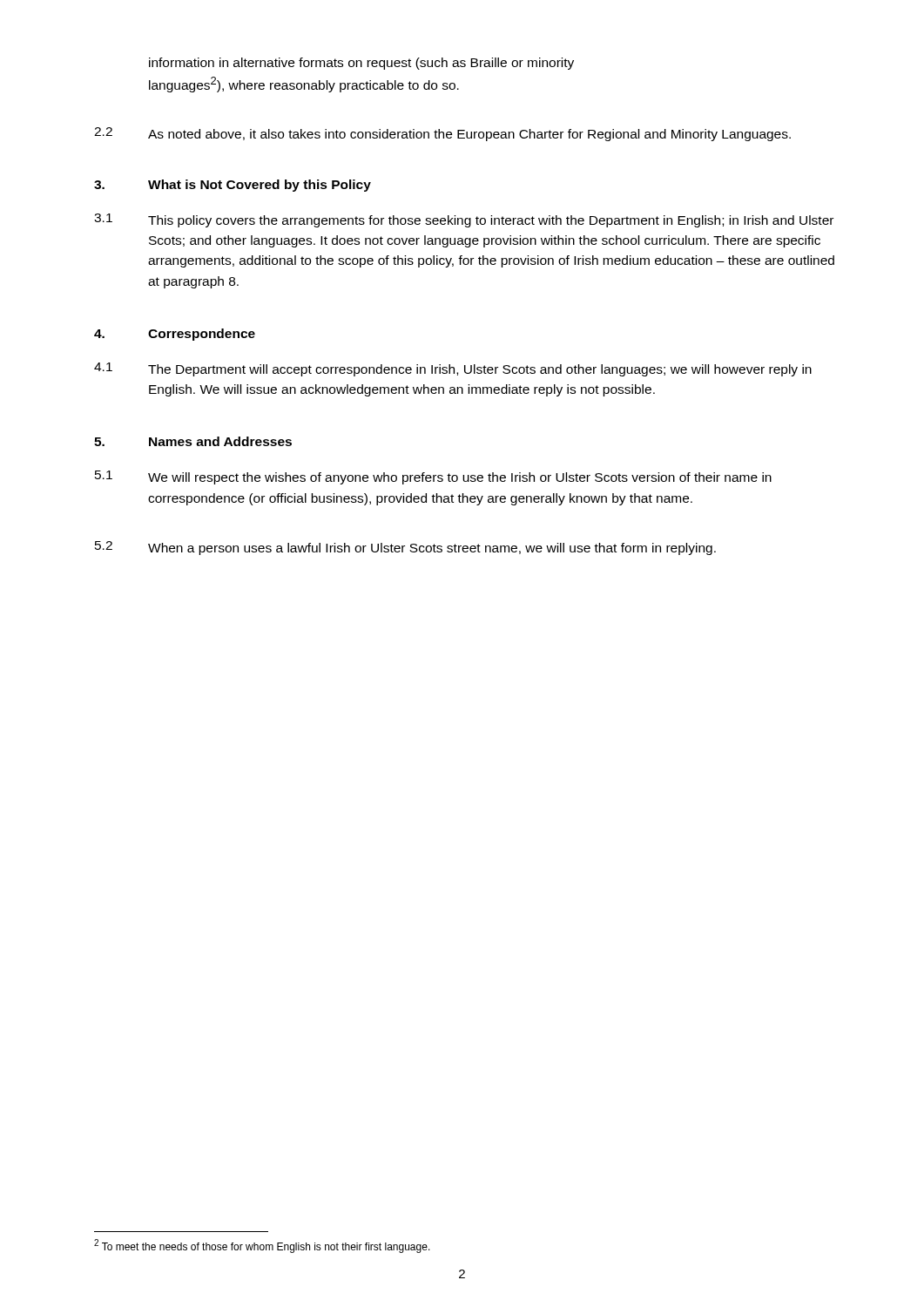Image resolution: width=924 pixels, height=1307 pixels.
Task: Point to the block beginning "2 When a person uses a lawful Irish"
Action: pos(470,548)
